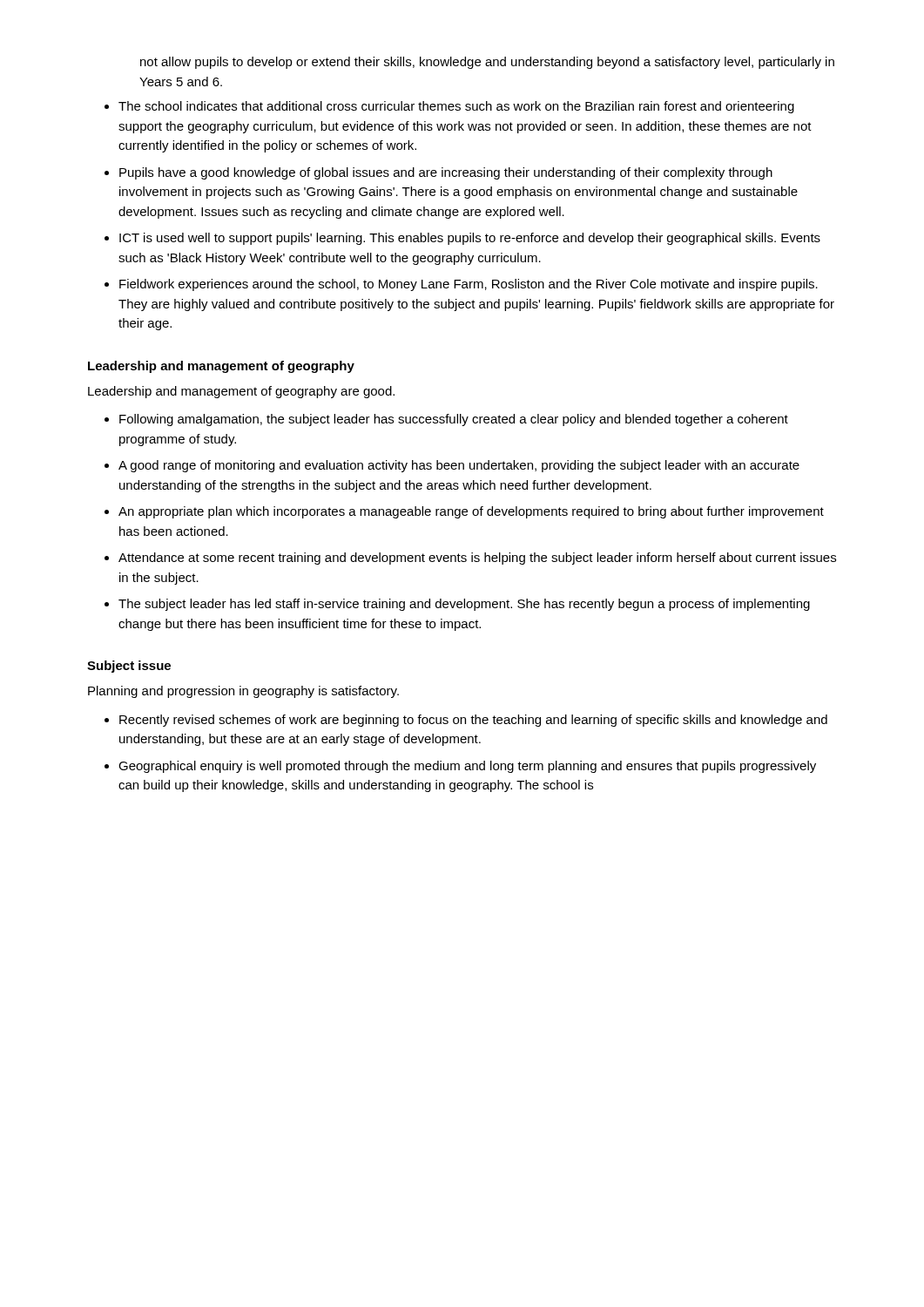The height and width of the screenshot is (1307, 924).
Task: Click on the text starting "A good range"
Action: (x=459, y=475)
